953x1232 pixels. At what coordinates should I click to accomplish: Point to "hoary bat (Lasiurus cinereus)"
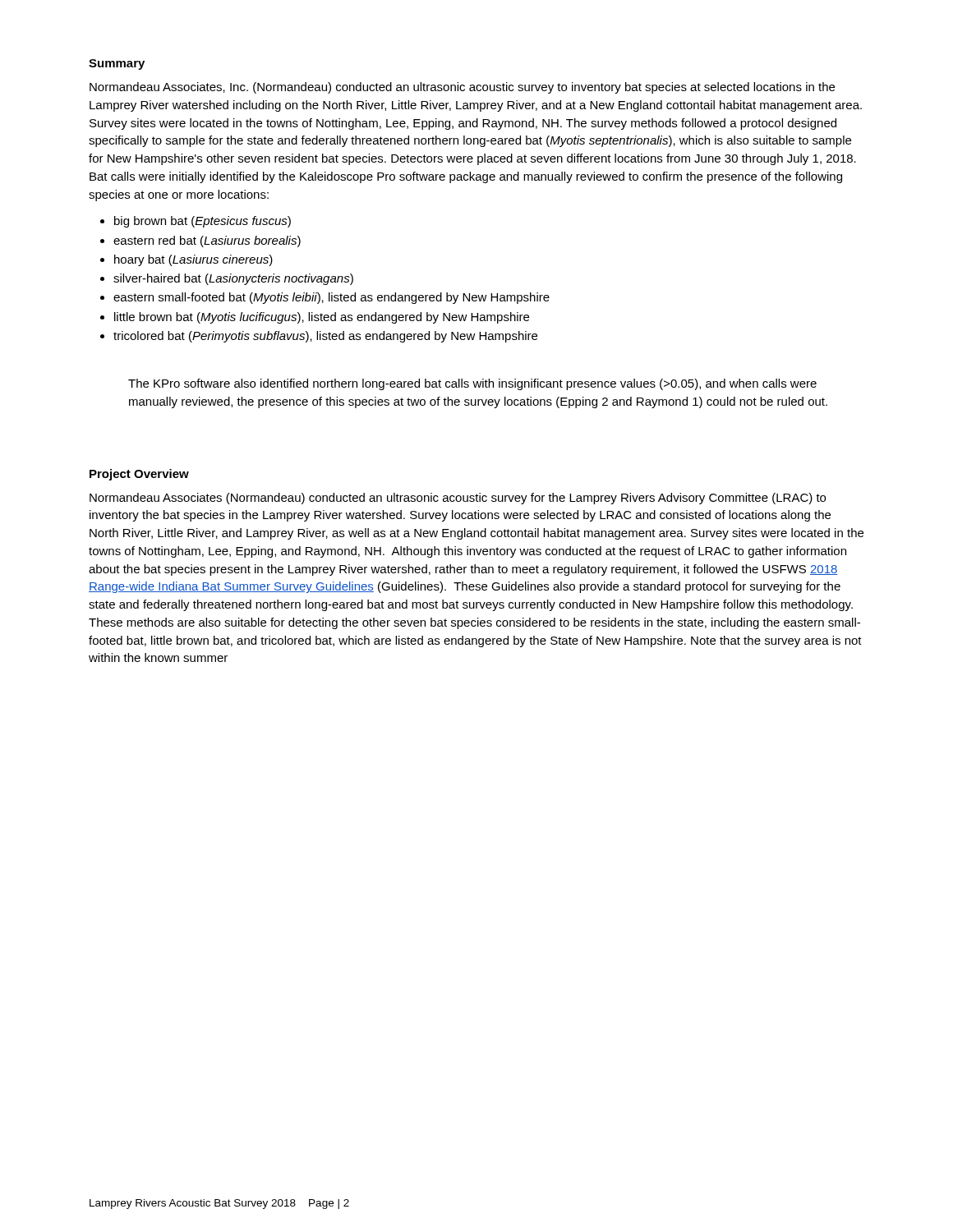pos(193,259)
